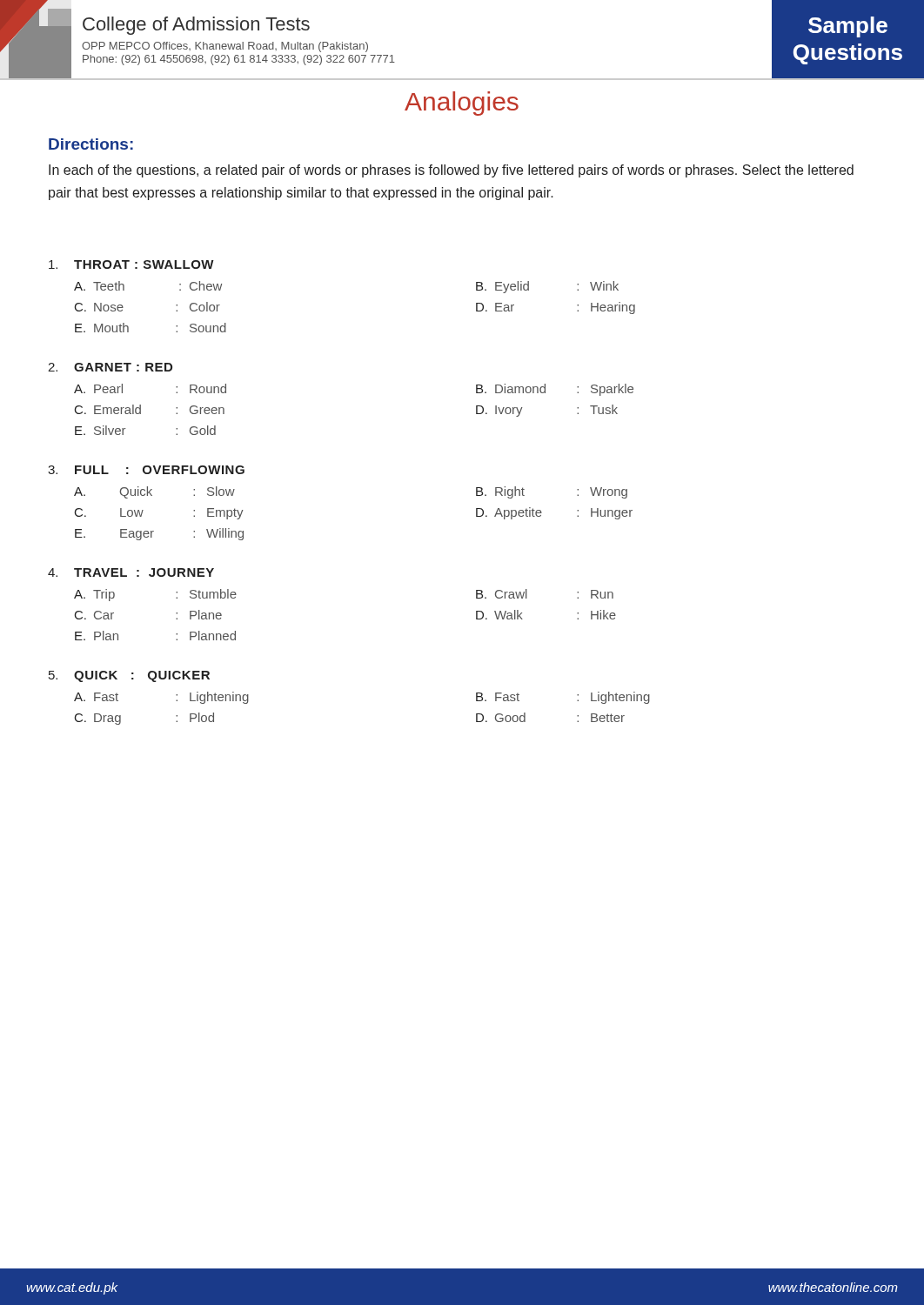Select the list item with the text "2. GARNET : RED A. Pearl : Round"
Viewport: 924px width, 1305px height.
(x=110, y=367)
